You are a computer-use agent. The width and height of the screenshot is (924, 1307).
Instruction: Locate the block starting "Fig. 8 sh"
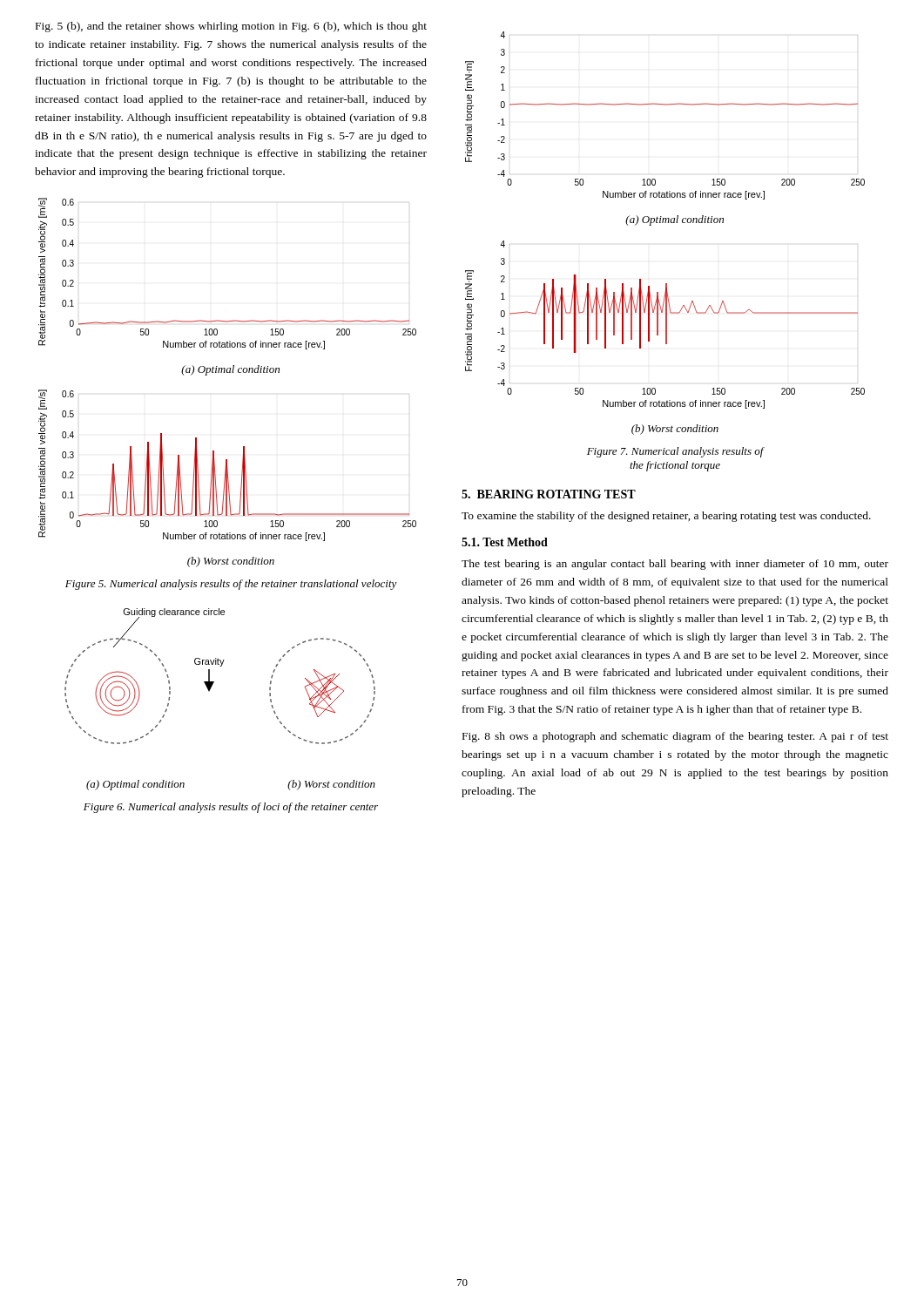[675, 763]
